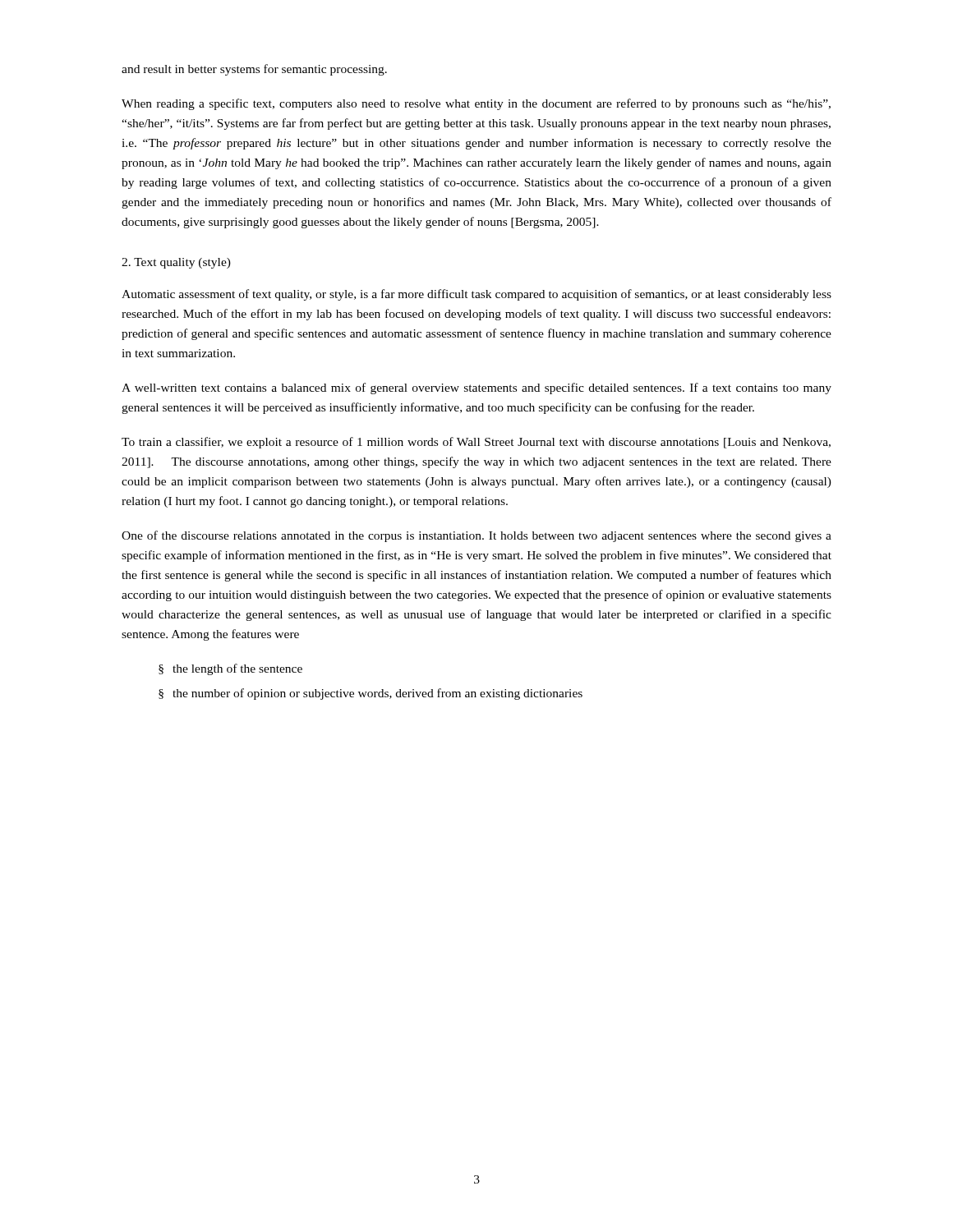Click the passage that begins "To train a classifier, we"
This screenshot has height=1232, width=953.
click(476, 471)
